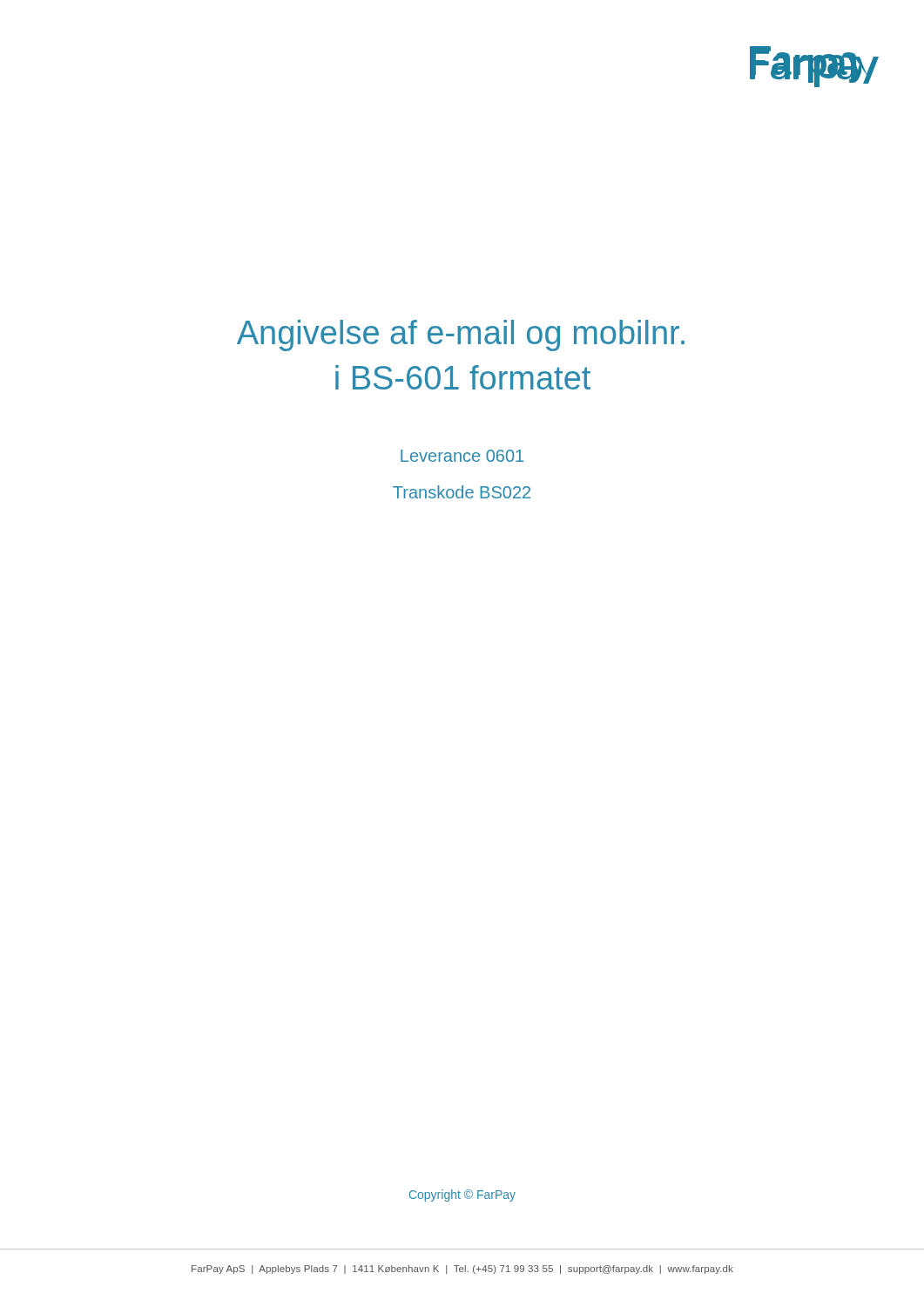Find the text that reads "Copyright © FarPay"
Image resolution: width=924 pixels, height=1307 pixels.
coord(462,1195)
